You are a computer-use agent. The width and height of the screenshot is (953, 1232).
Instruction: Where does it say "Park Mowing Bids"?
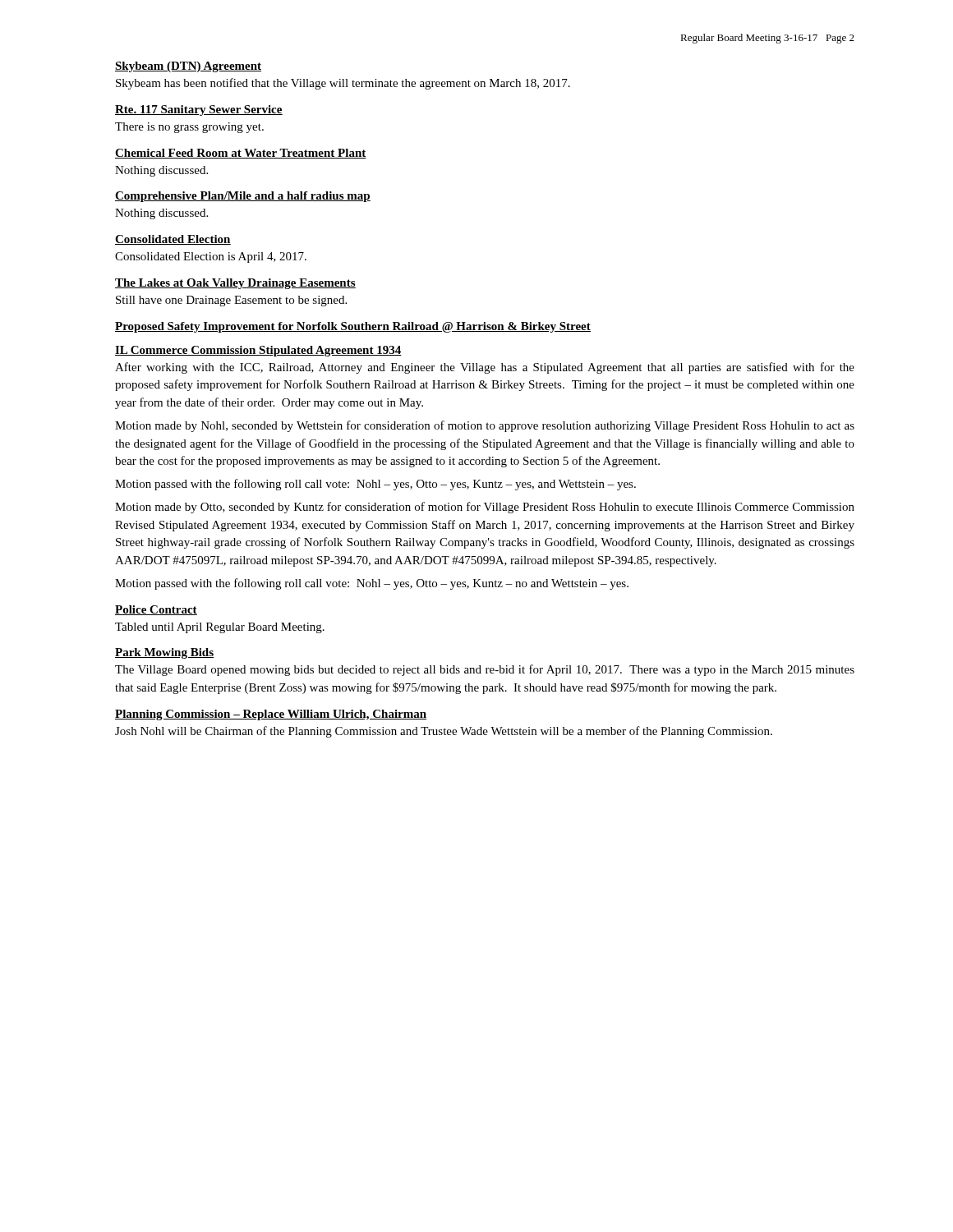click(x=164, y=652)
